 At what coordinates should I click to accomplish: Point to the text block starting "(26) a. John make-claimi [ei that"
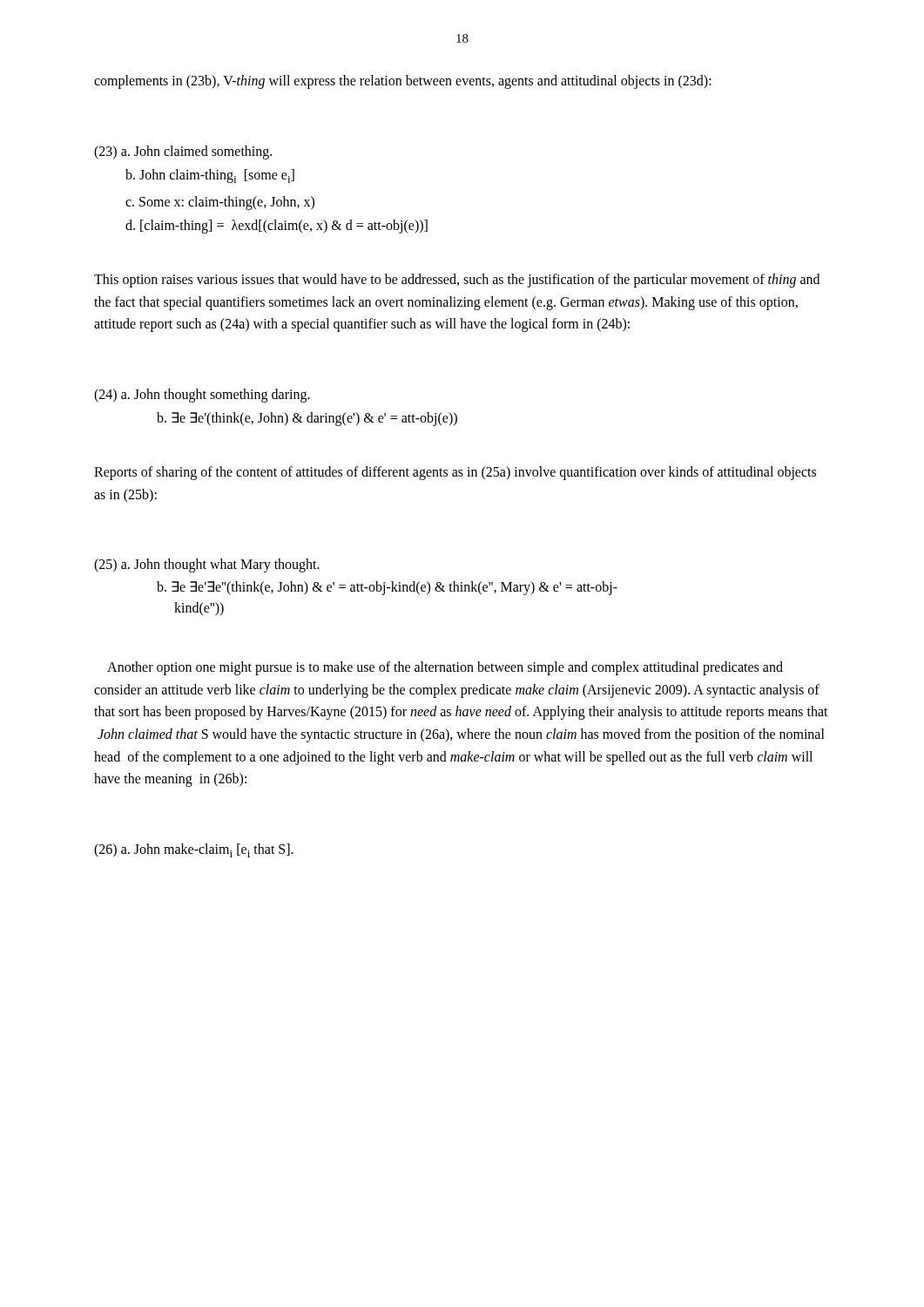(194, 850)
